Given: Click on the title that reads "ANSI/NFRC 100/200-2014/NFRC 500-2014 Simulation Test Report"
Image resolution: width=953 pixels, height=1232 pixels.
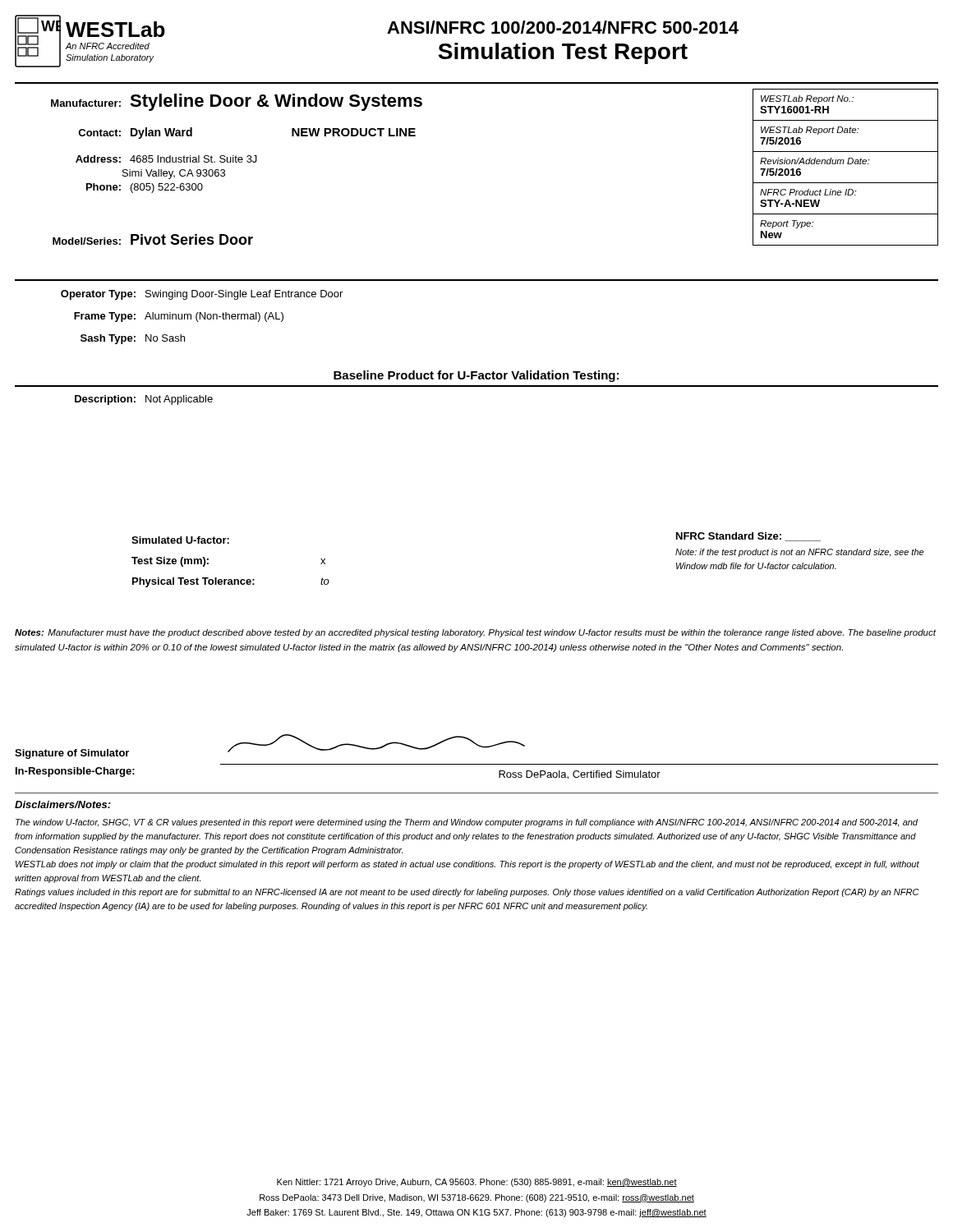Looking at the screenshot, I should [x=563, y=41].
